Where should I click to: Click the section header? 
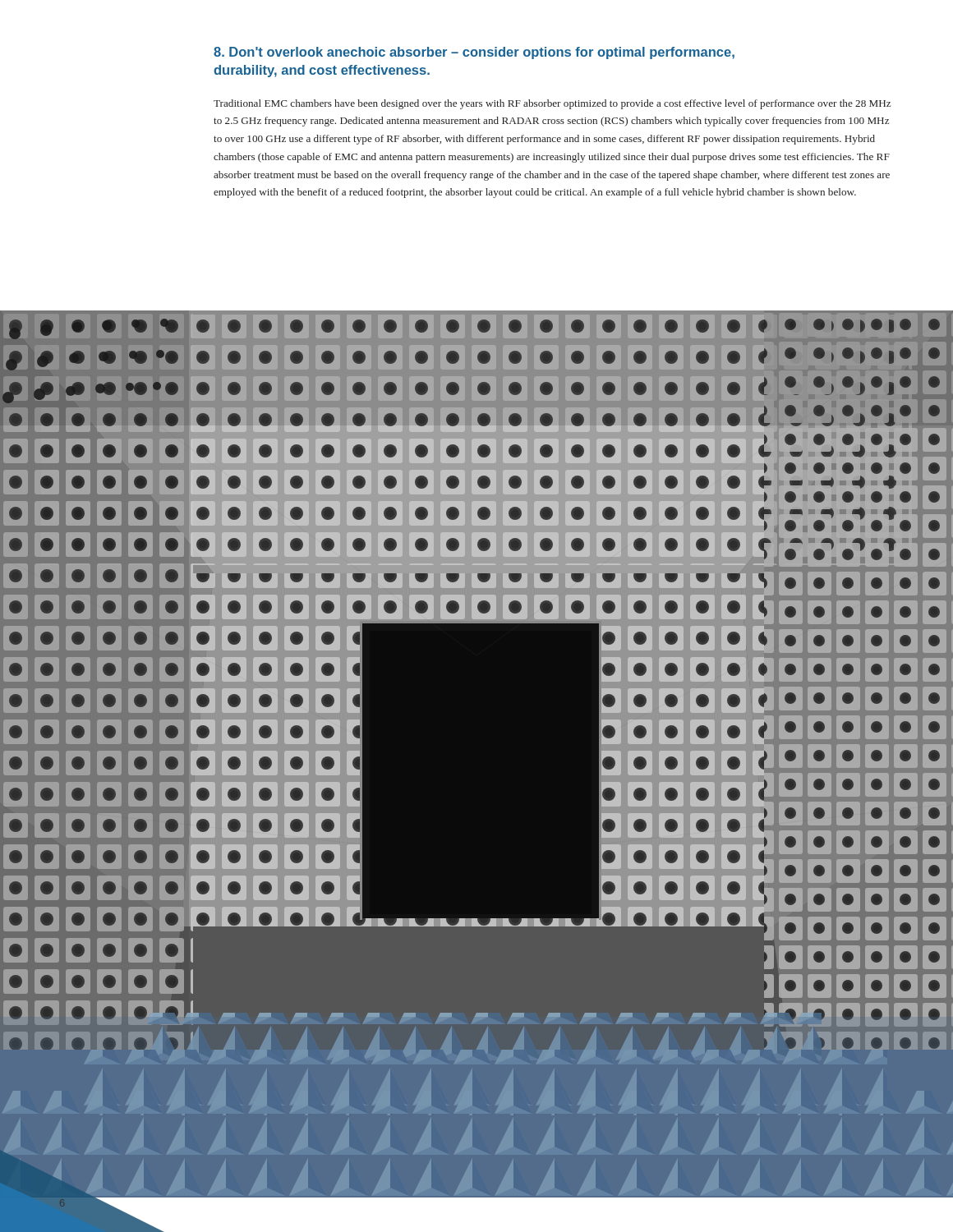tap(474, 61)
